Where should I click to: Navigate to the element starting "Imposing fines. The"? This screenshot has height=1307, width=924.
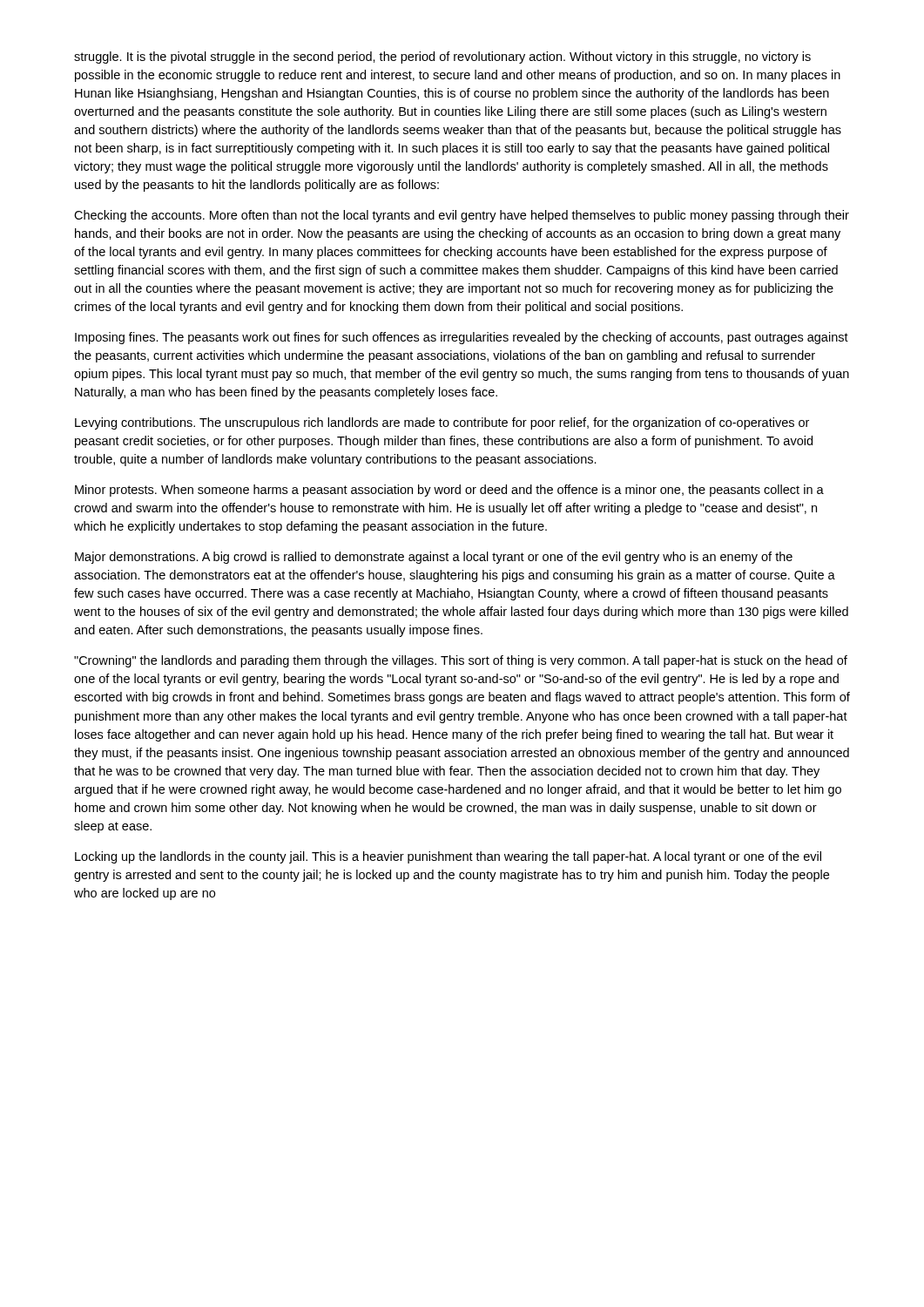462,365
